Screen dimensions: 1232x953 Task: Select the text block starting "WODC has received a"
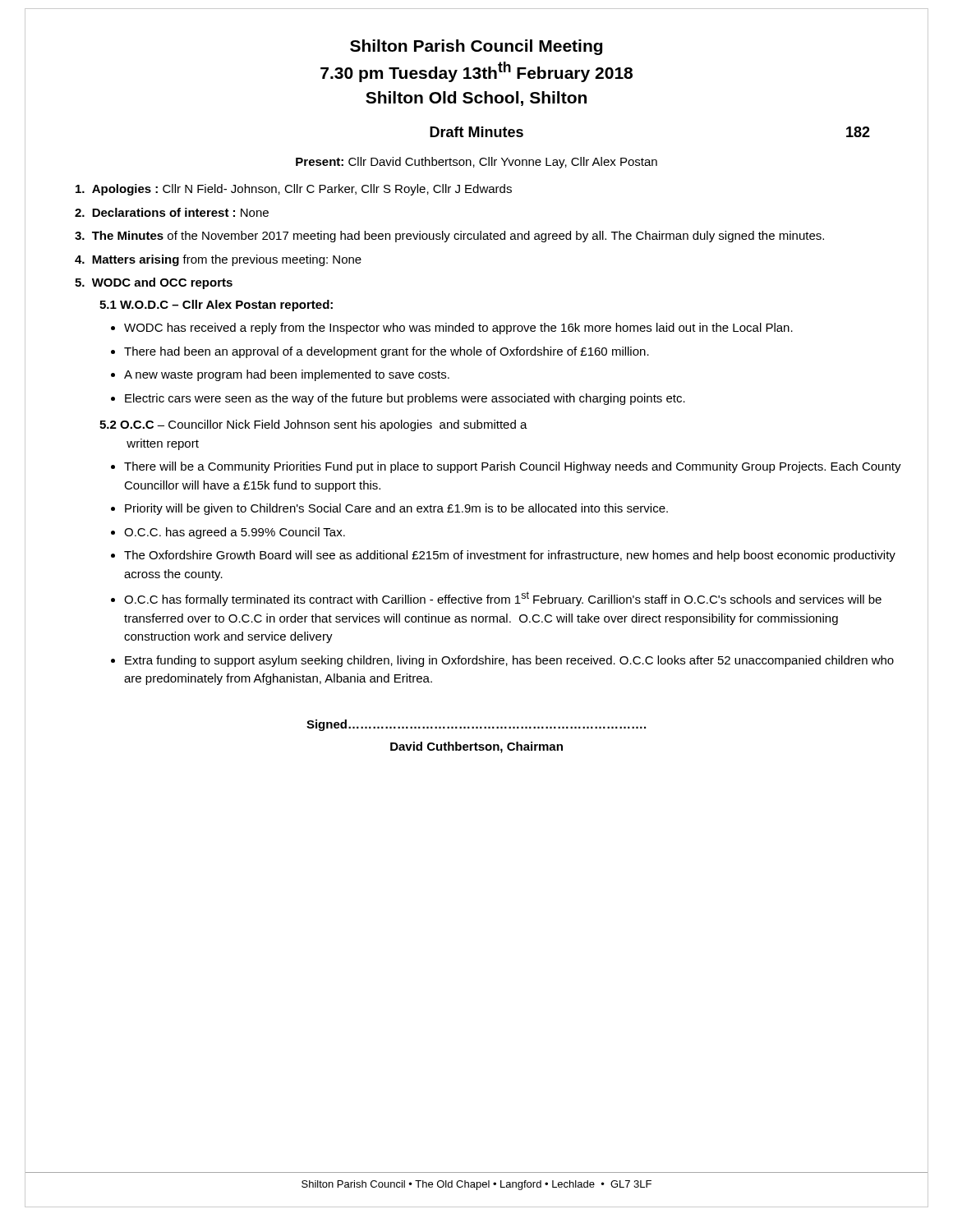pos(459,327)
